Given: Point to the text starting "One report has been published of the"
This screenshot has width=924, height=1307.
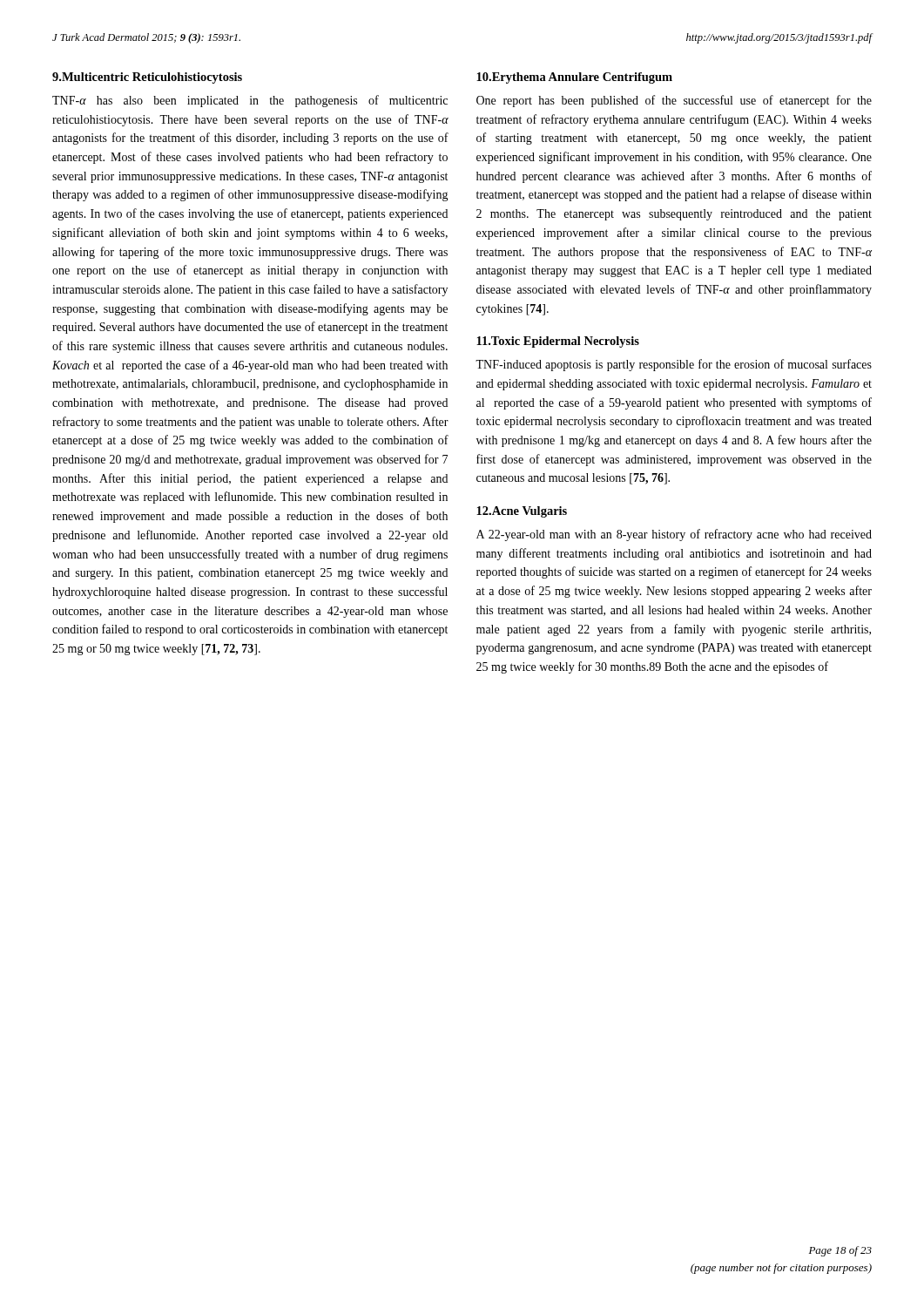Looking at the screenshot, I should (674, 205).
